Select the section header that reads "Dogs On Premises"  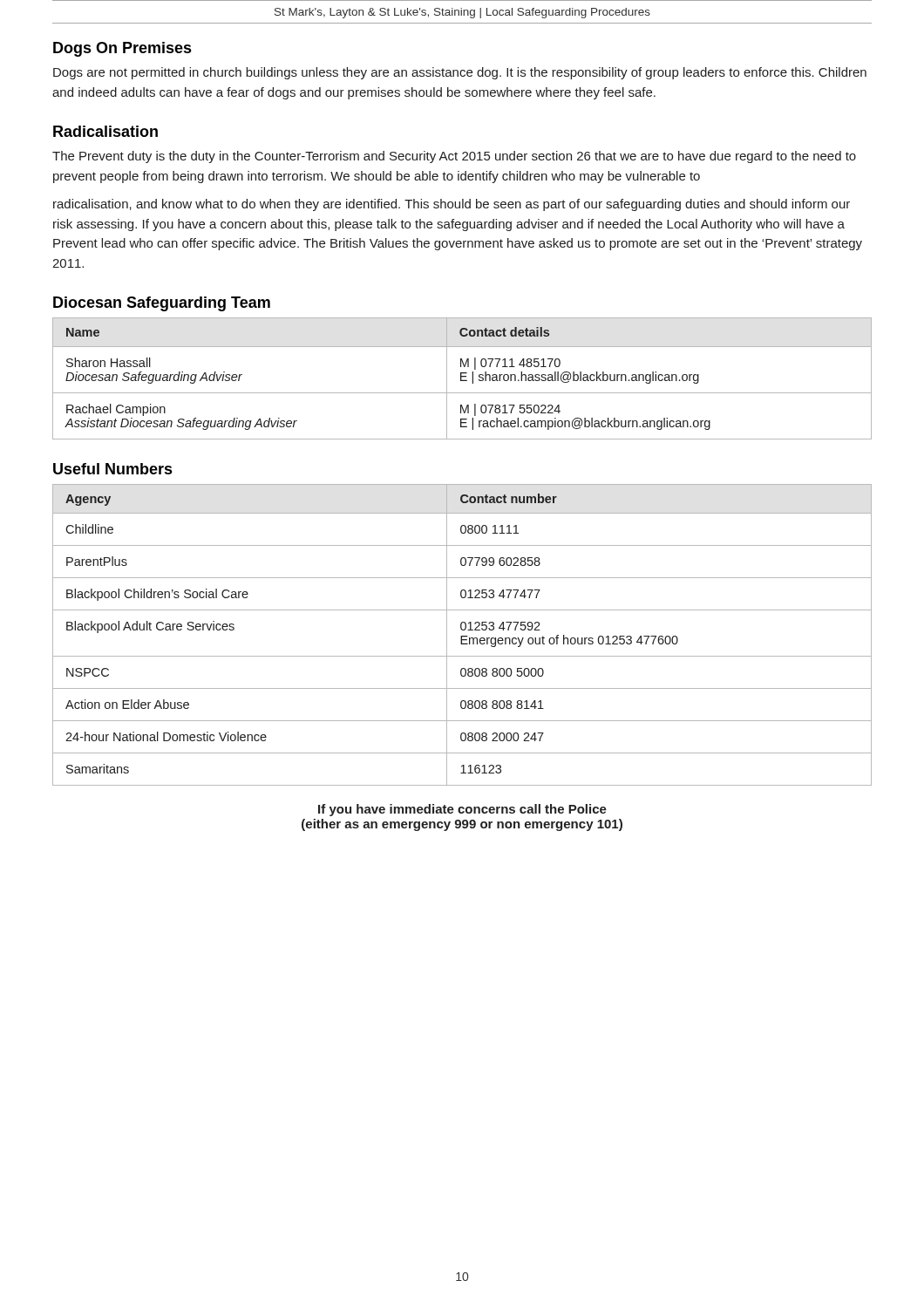tap(122, 48)
